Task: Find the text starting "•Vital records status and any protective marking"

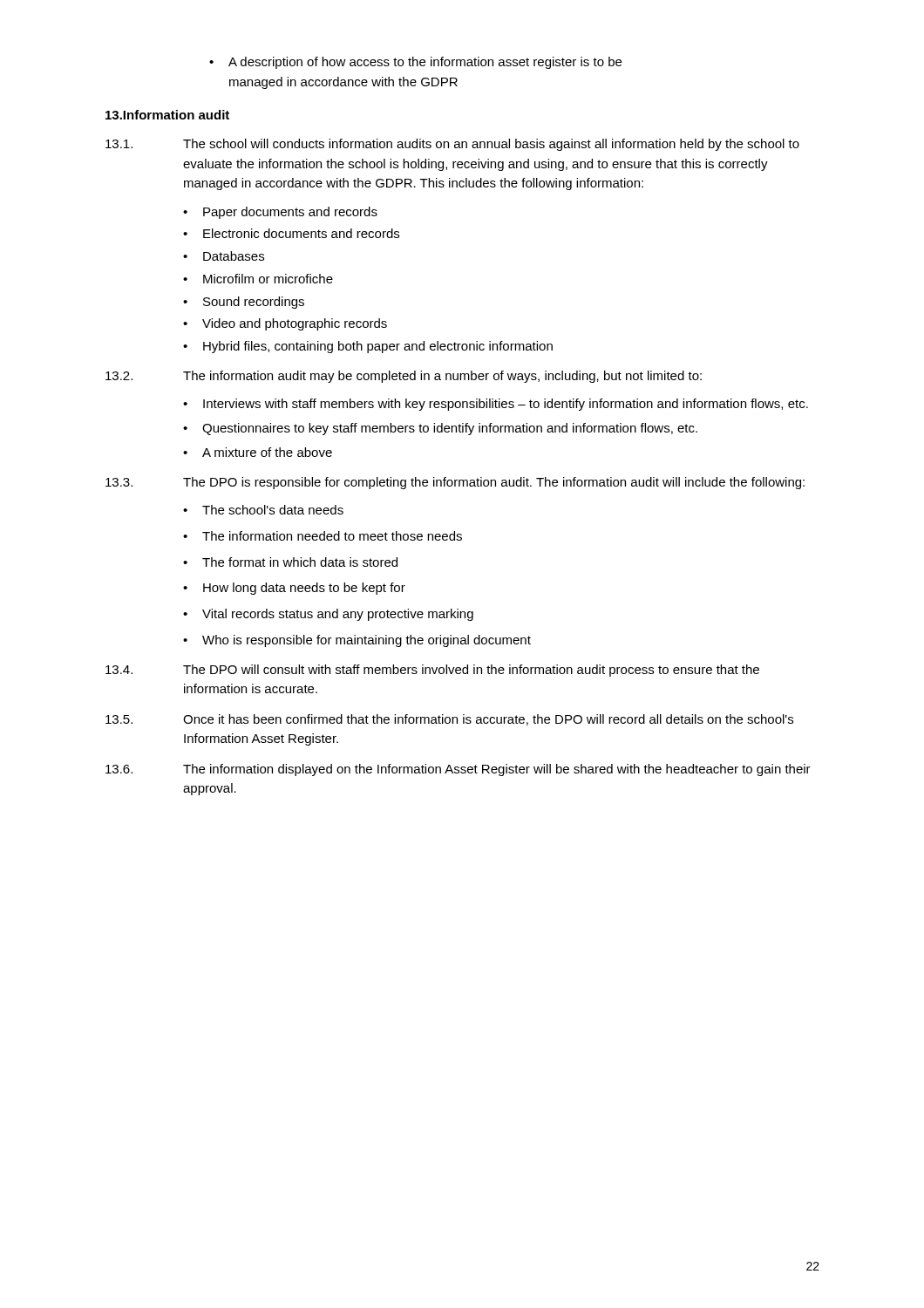Action: [x=328, y=614]
